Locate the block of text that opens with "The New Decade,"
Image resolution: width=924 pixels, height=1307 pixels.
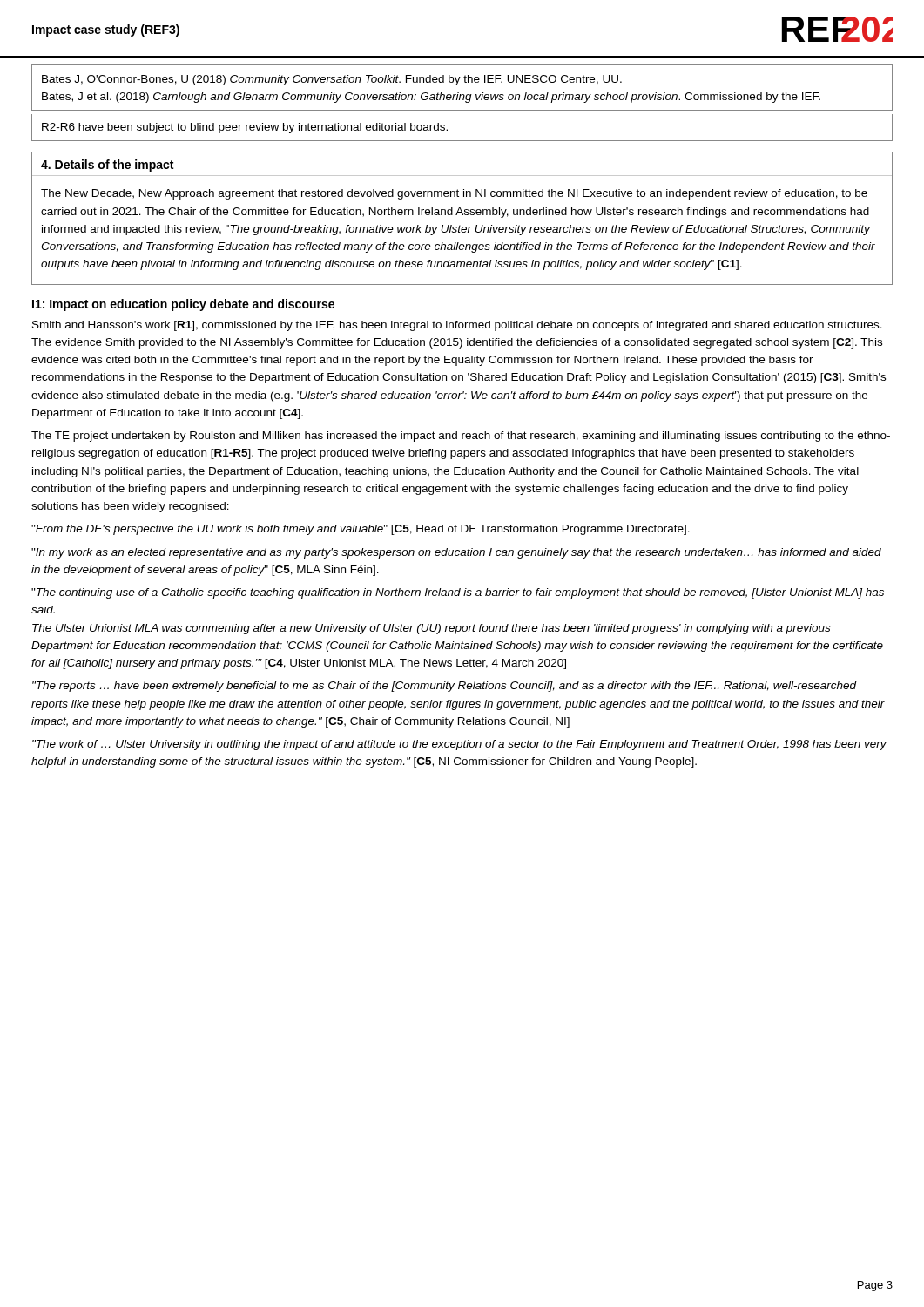(458, 229)
